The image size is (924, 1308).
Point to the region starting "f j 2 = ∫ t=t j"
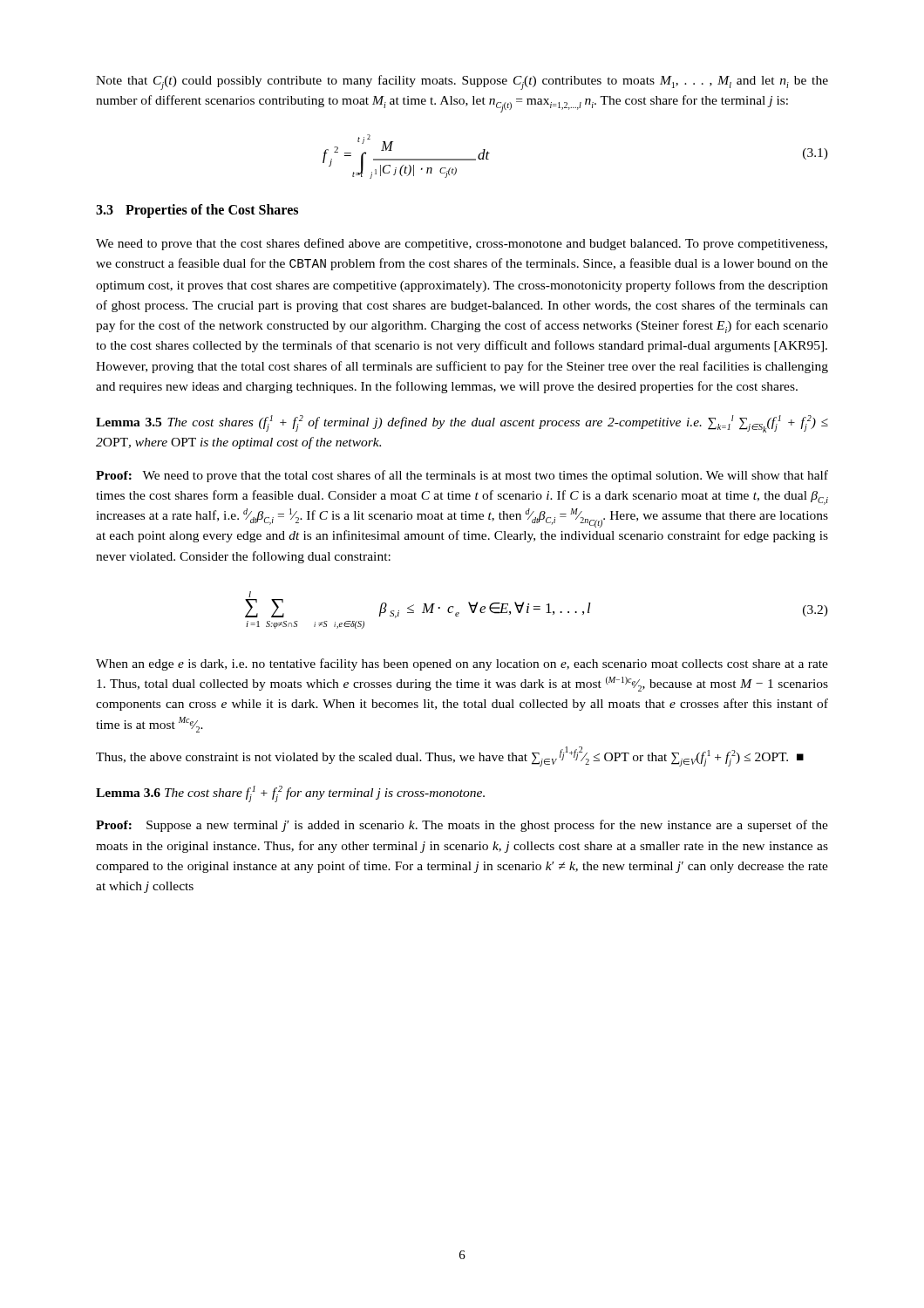coord(424,159)
